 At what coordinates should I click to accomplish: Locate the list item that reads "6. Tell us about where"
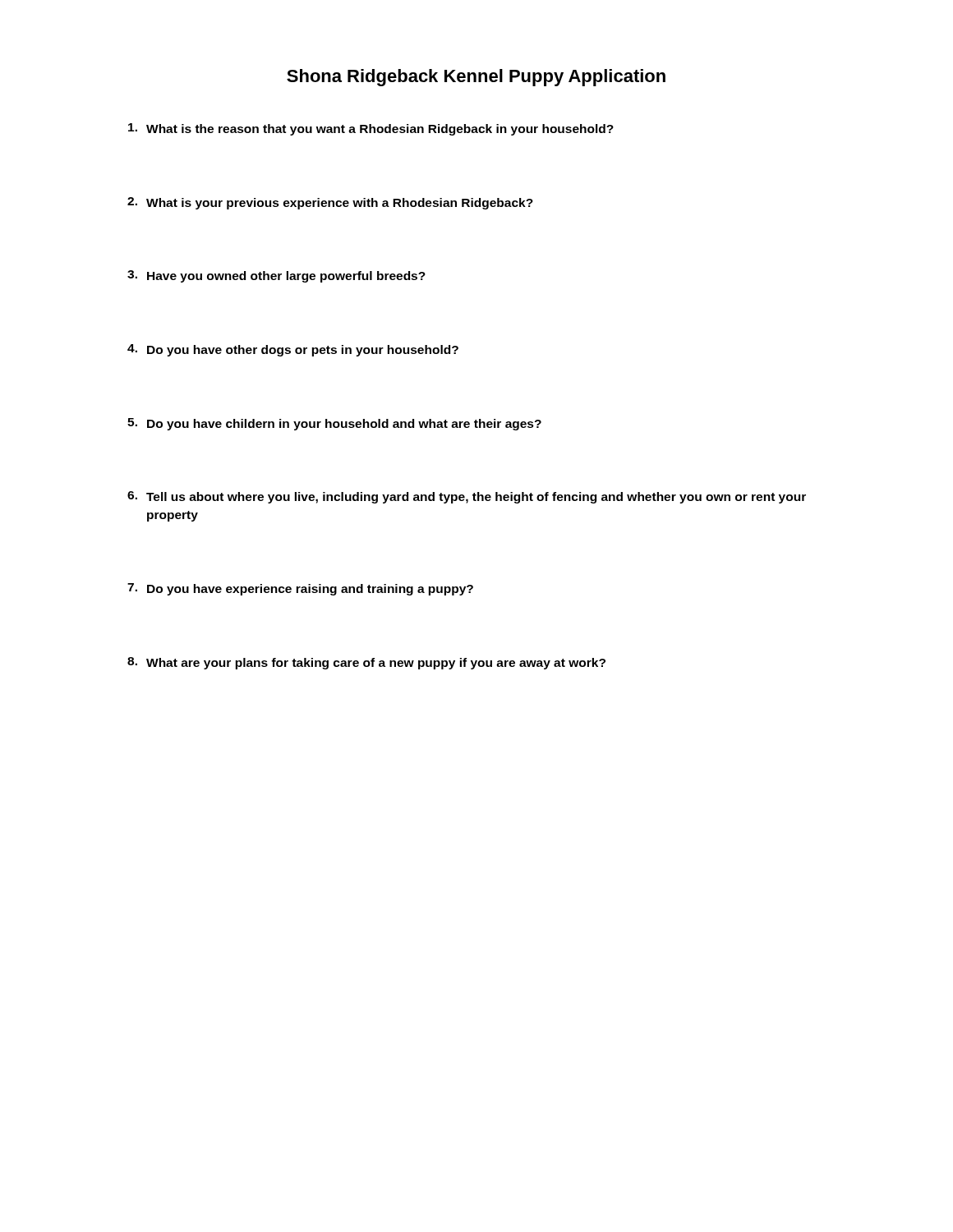pyautogui.click(x=476, y=506)
